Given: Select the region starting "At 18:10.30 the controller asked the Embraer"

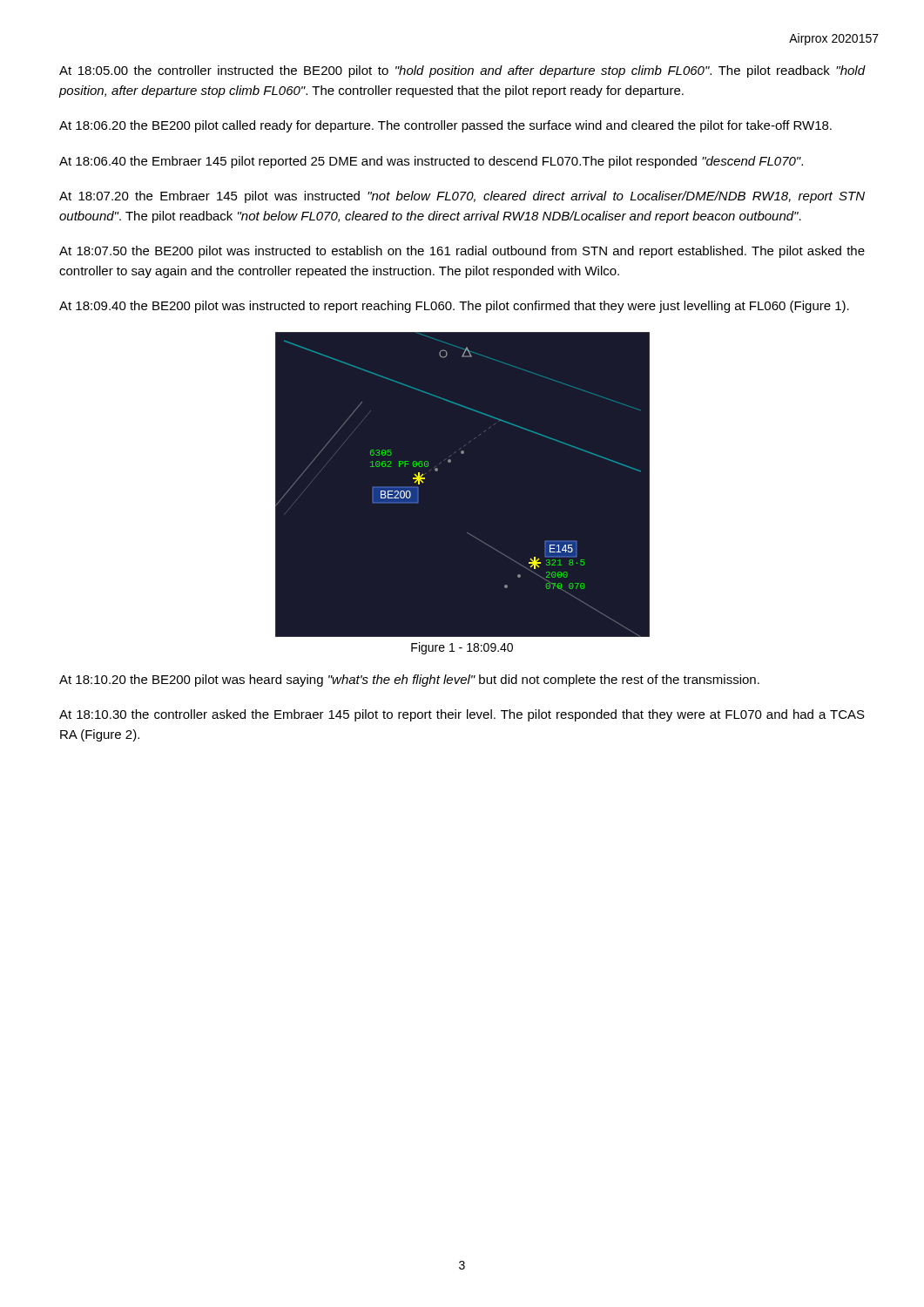Looking at the screenshot, I should click(x=462, y=724).
